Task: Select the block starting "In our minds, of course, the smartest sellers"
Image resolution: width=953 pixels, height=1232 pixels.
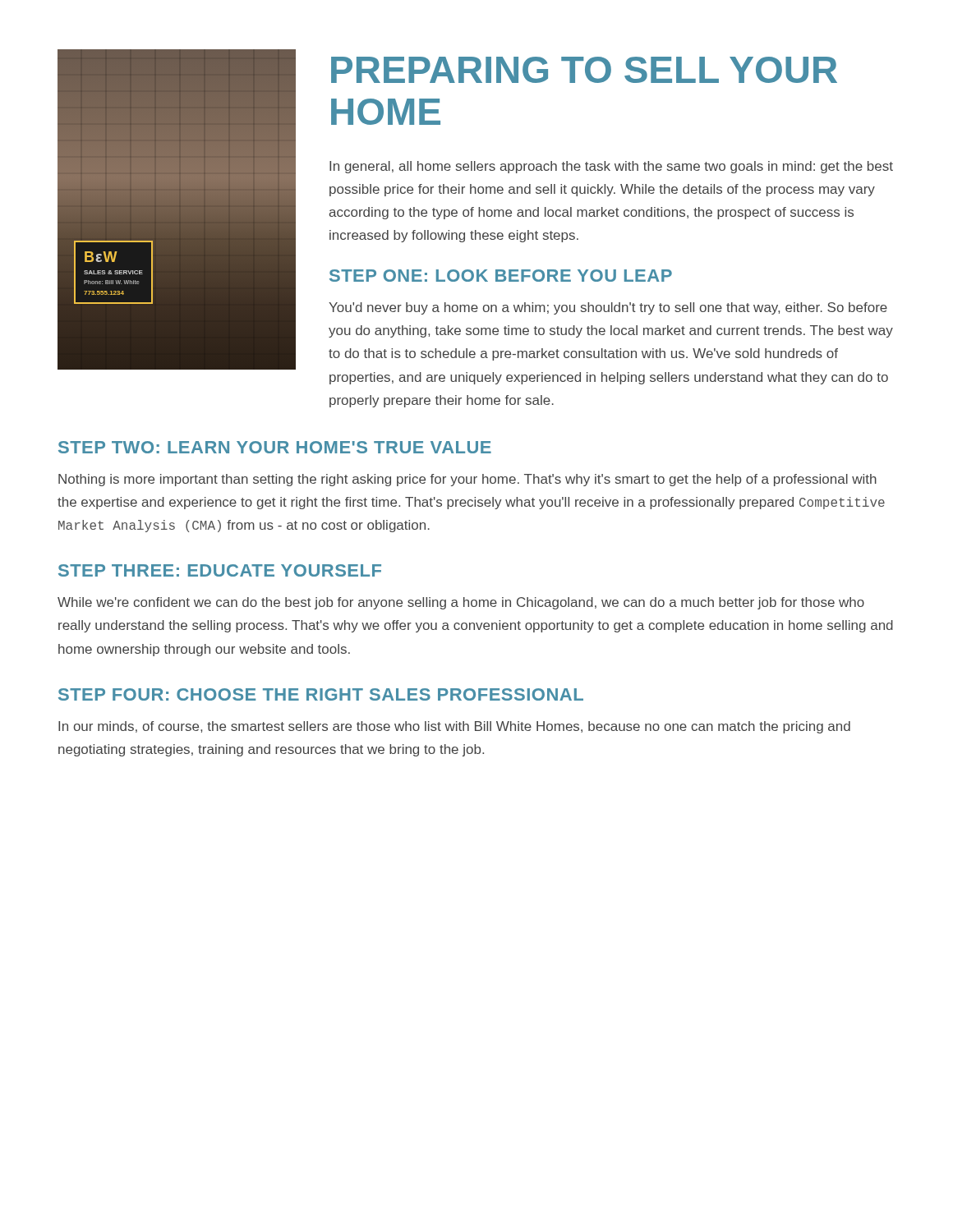Action: 454,738
